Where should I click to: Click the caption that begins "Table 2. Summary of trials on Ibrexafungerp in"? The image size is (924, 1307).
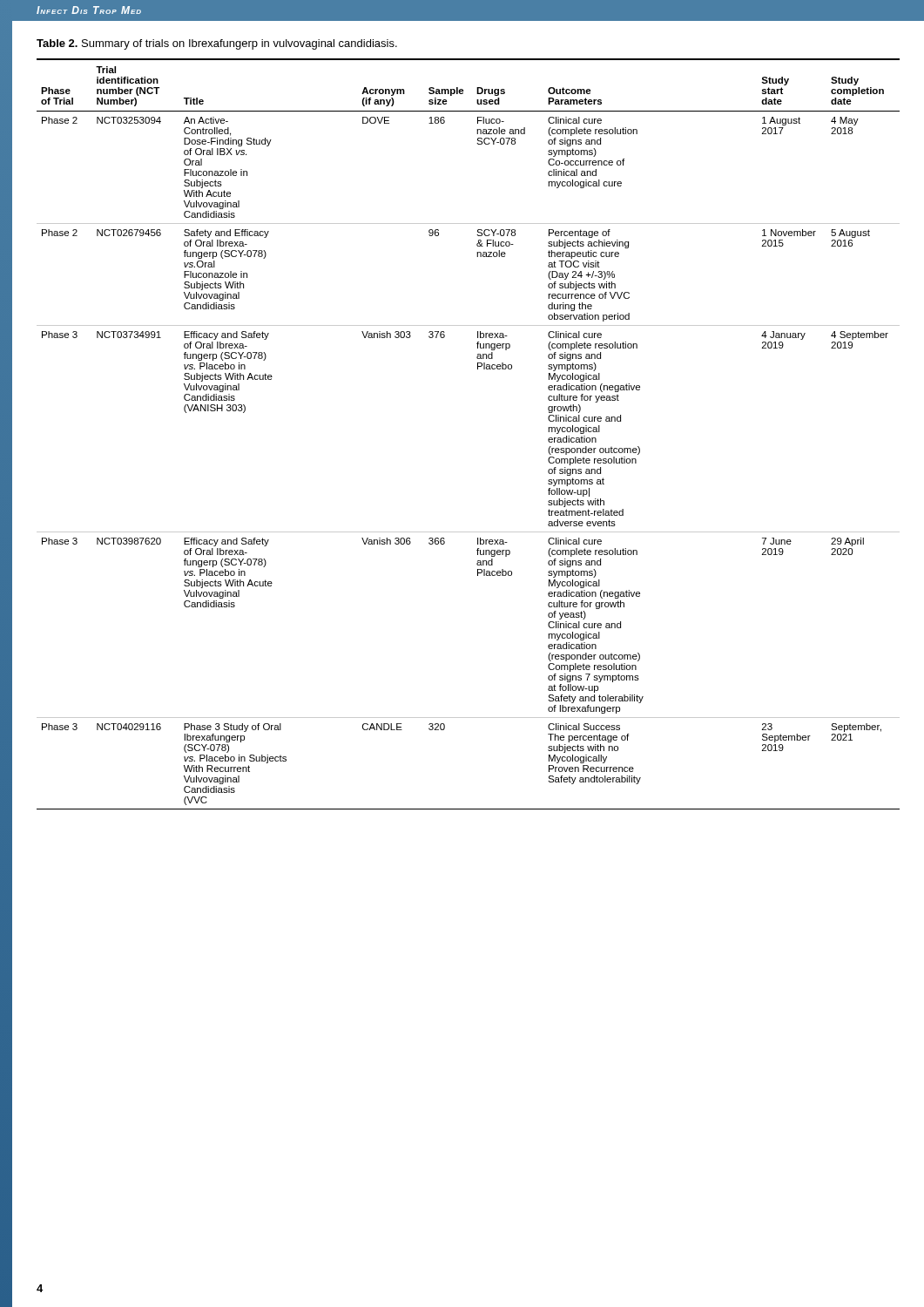[x=217, y=43]
